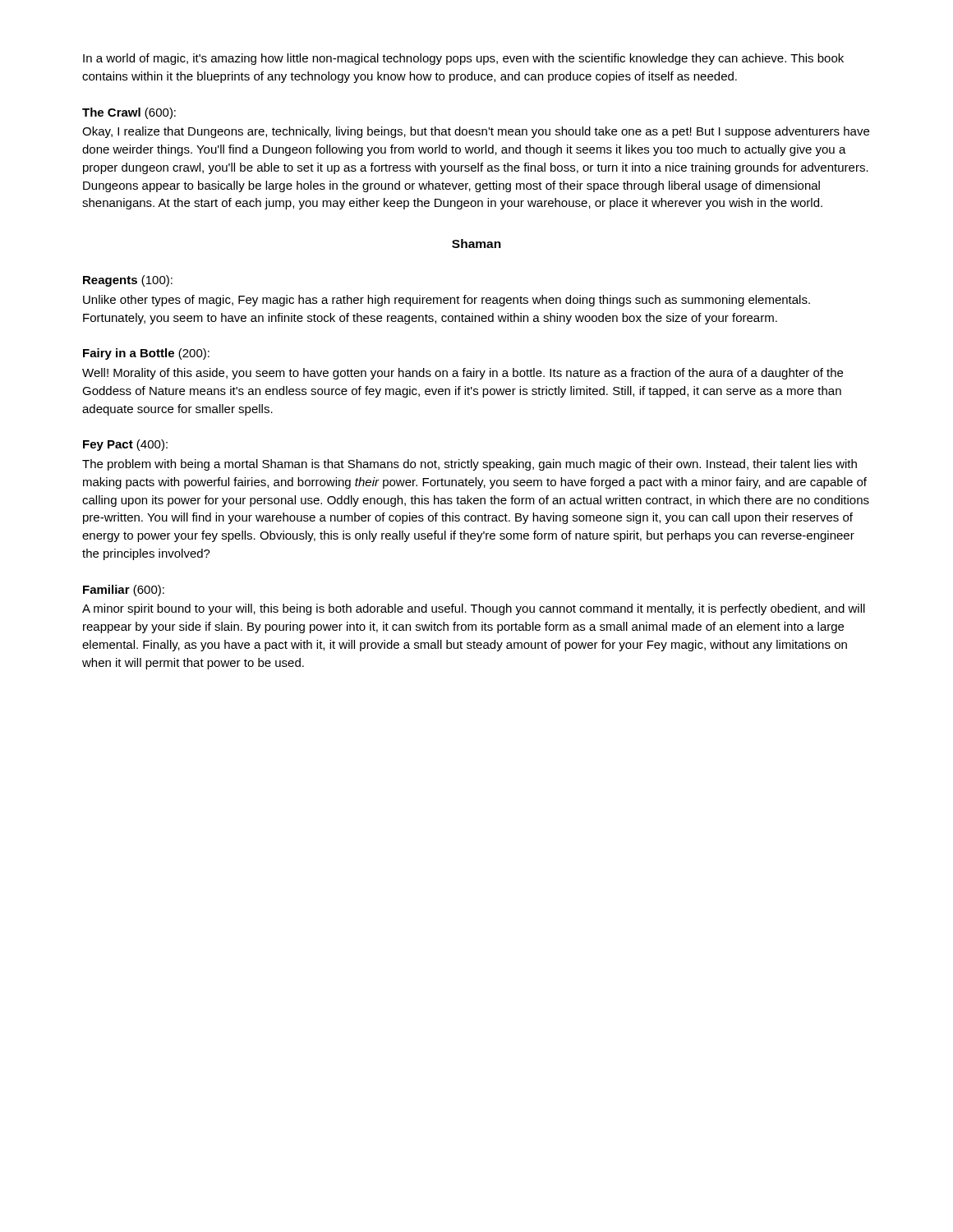Locate the text block containing "Fey Pact (400):"
Image resolution: width=953 pixels, height=1232 pixels.
click(x=476, y=499)
